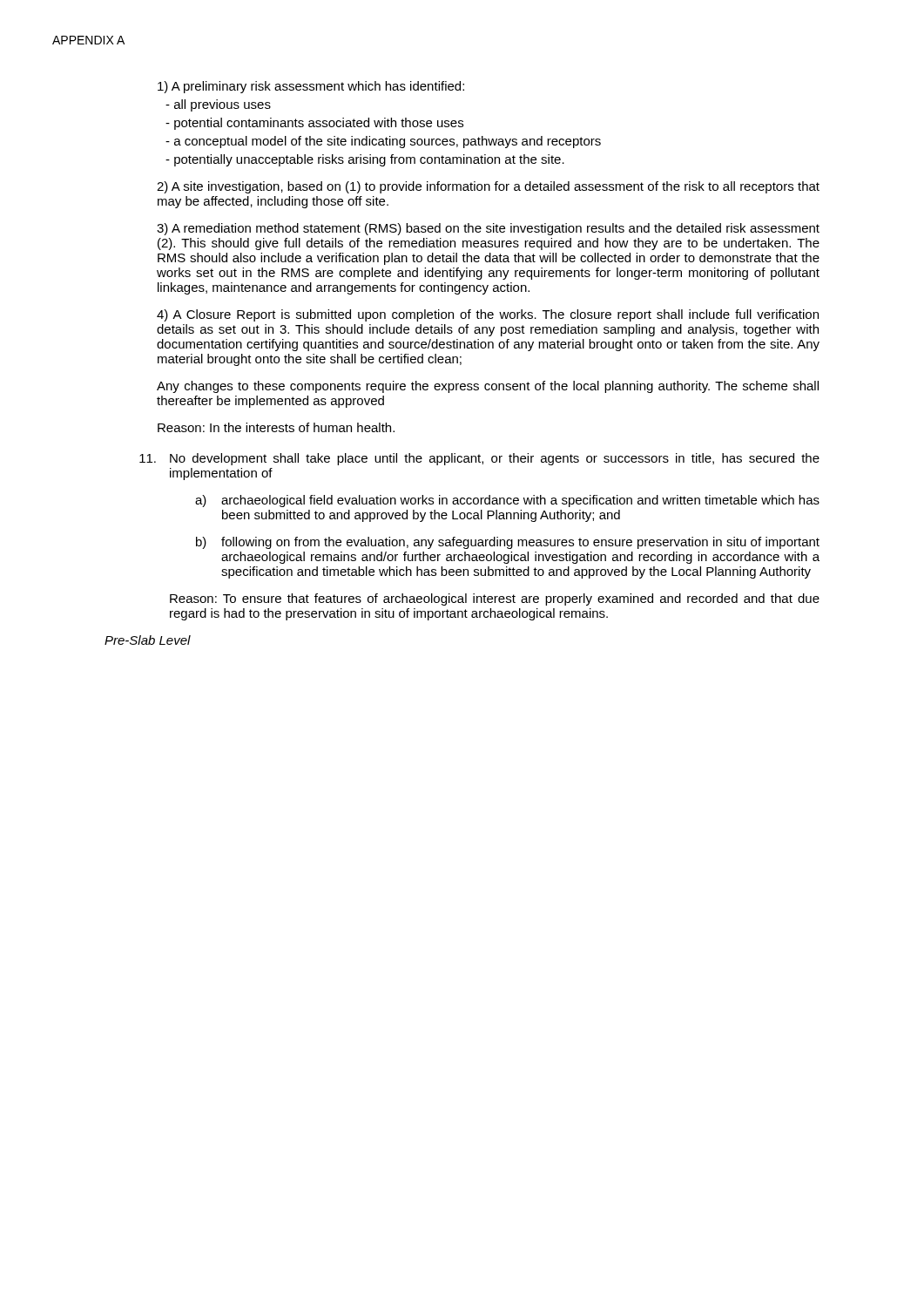
Task: Select the list item that reads "11. No development shall"
Action: [x=462, y=535]
